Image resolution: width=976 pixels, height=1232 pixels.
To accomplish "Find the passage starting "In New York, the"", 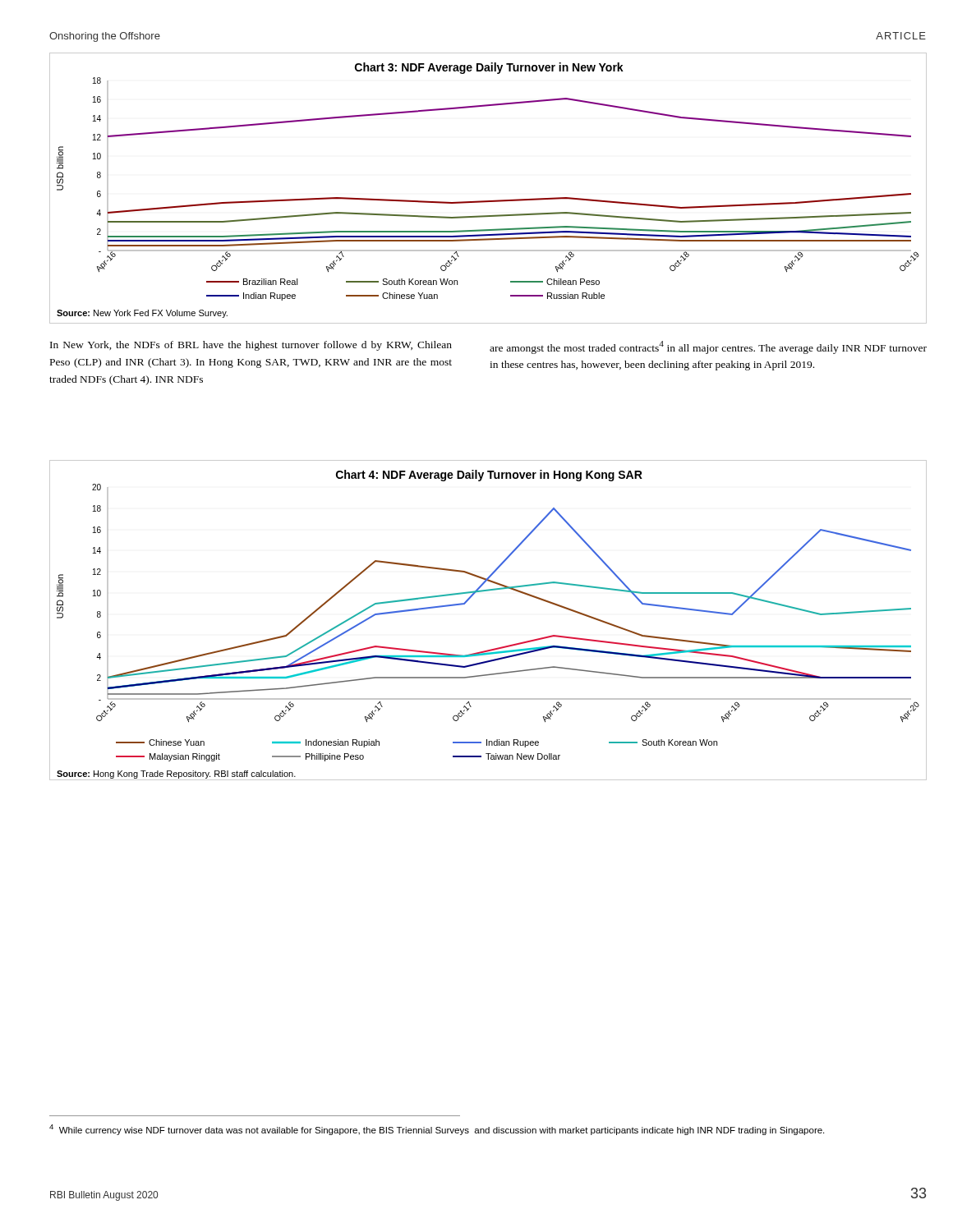I will (251, 362).
